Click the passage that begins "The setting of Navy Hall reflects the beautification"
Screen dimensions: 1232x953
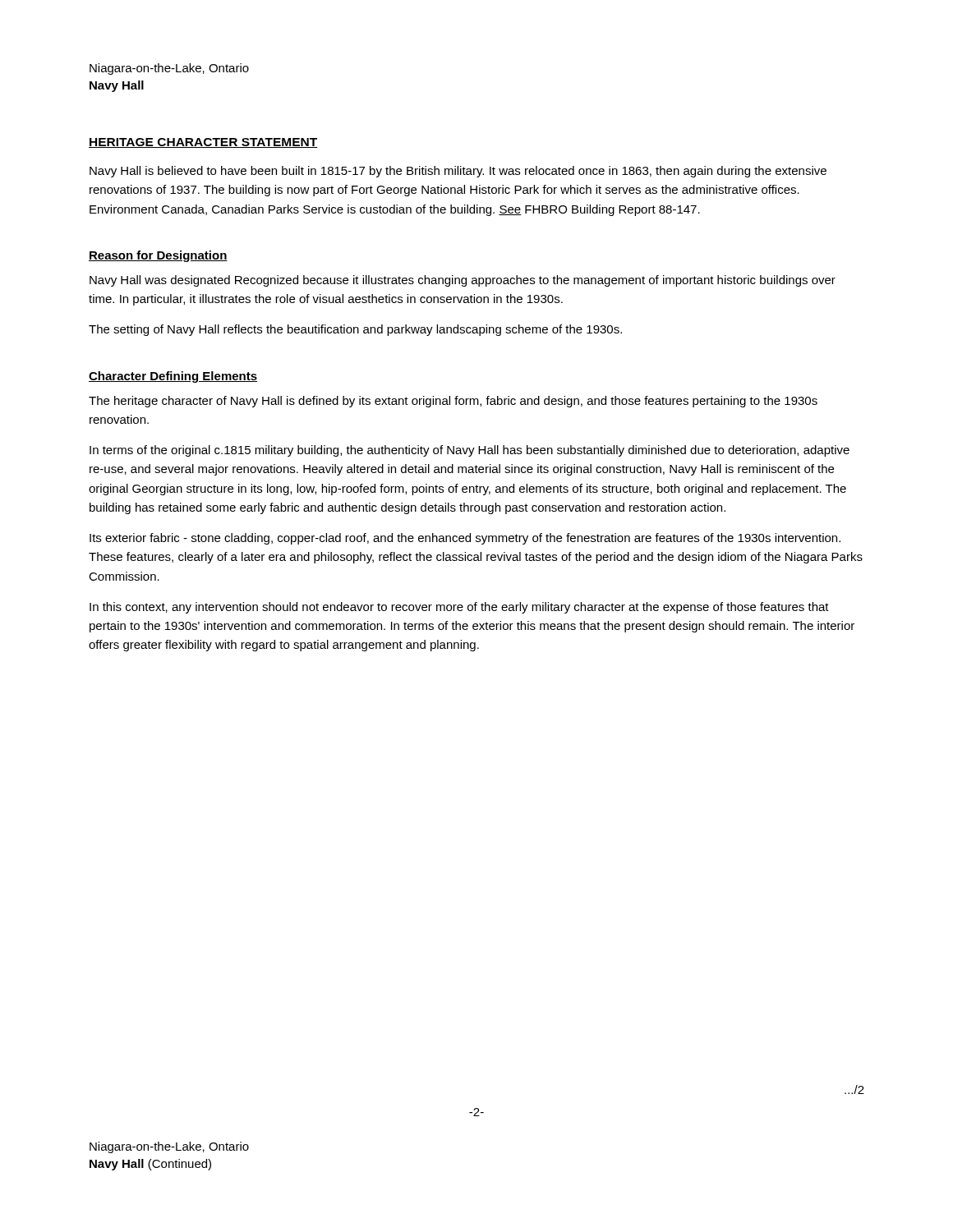click(476, 329)
